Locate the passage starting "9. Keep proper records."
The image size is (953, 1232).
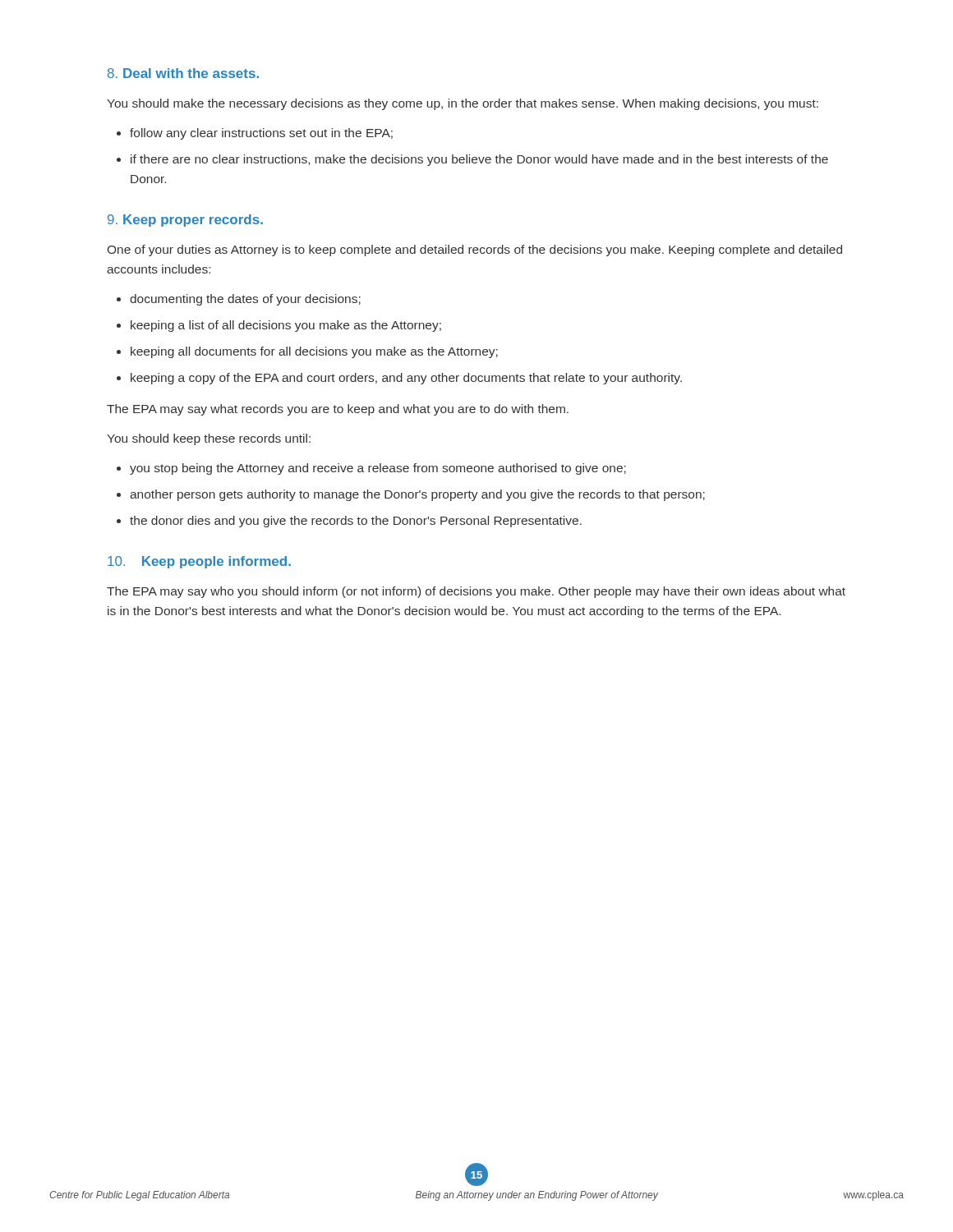pyautogui.click(x=185, y=220)
